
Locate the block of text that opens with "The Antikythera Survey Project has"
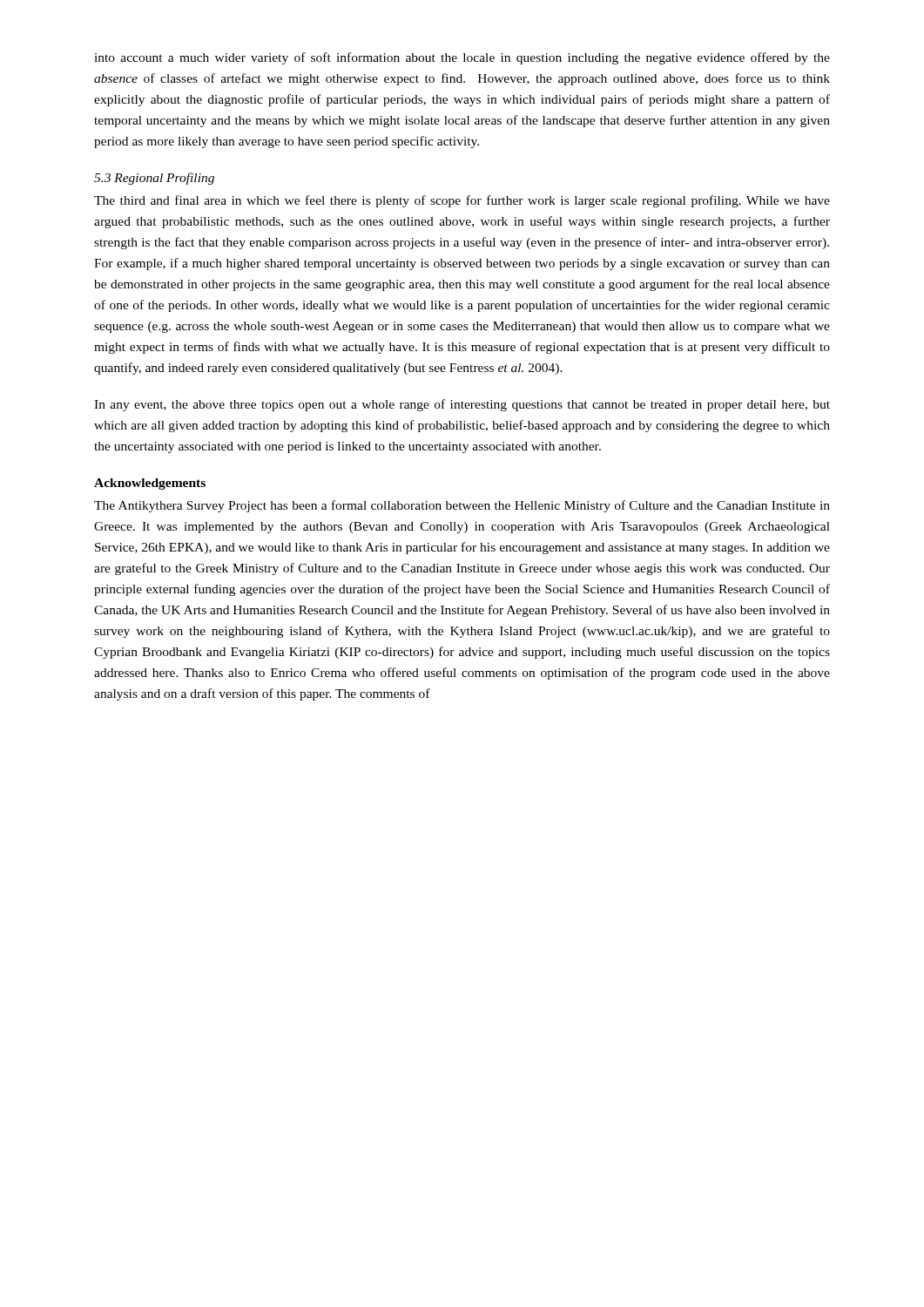462,600
